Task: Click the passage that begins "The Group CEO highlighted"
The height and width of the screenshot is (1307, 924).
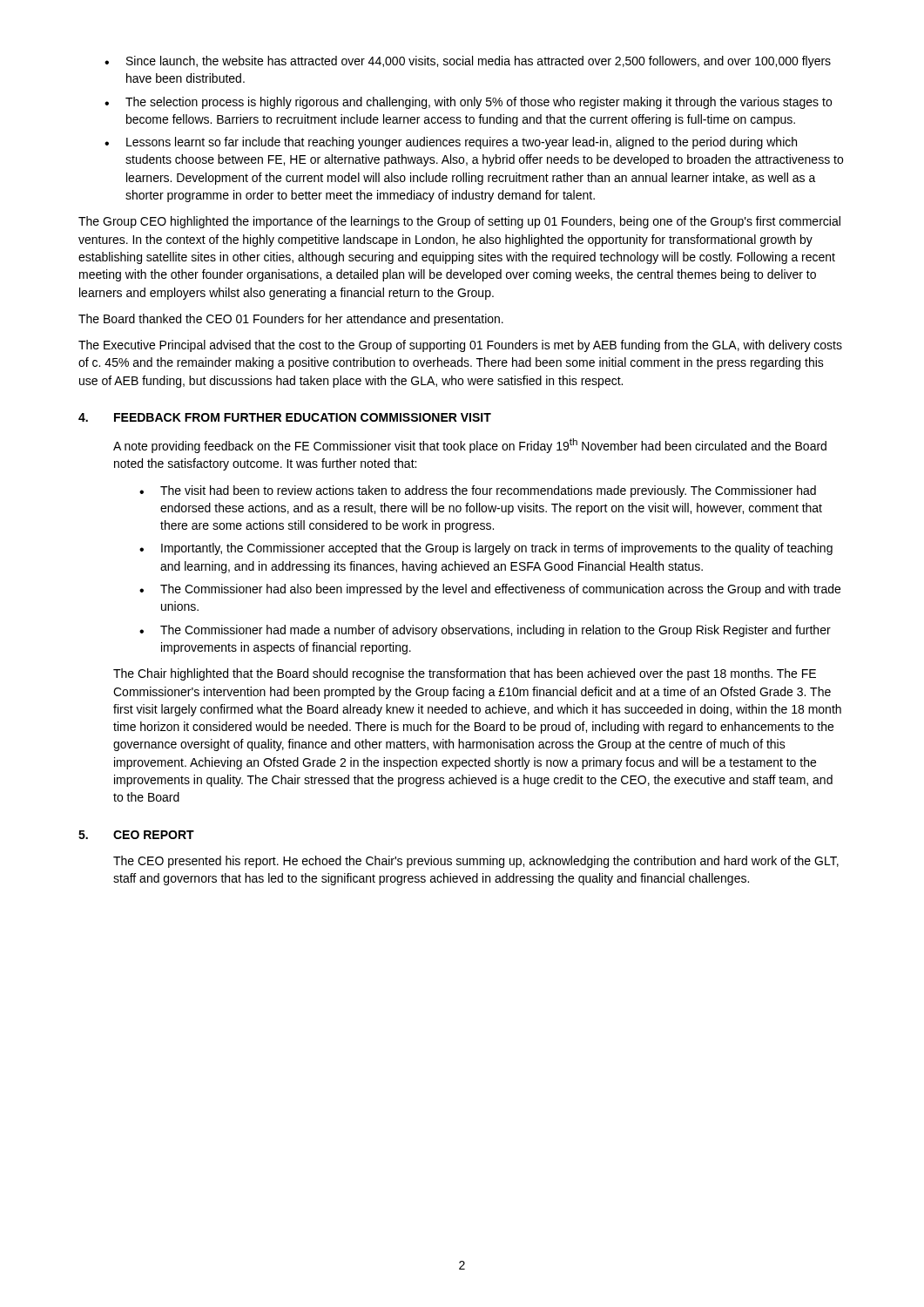Action: 460,257
